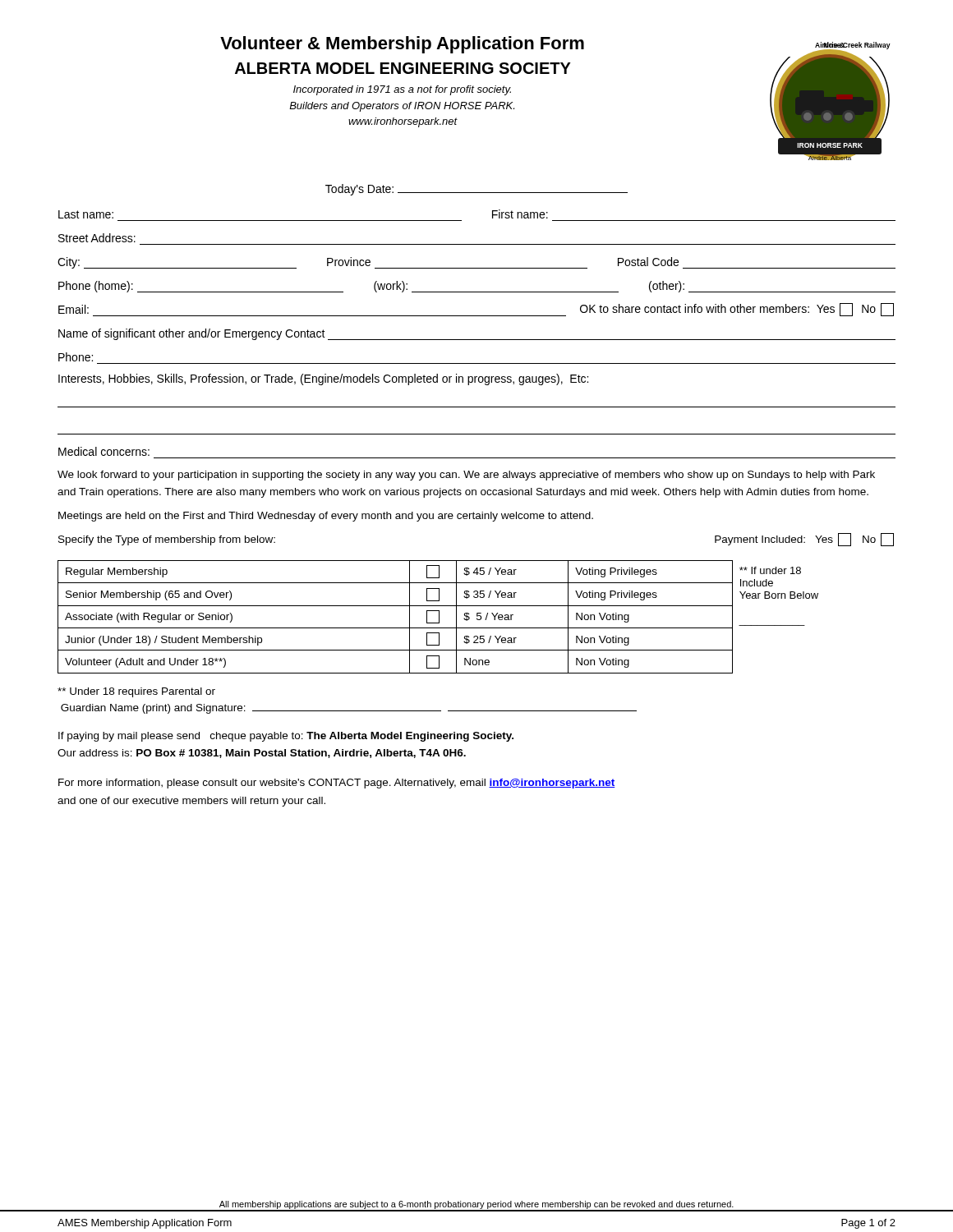Locate the text "City: Province Postal Code"
Viewport: 953px width, 1232px height.
476,261
